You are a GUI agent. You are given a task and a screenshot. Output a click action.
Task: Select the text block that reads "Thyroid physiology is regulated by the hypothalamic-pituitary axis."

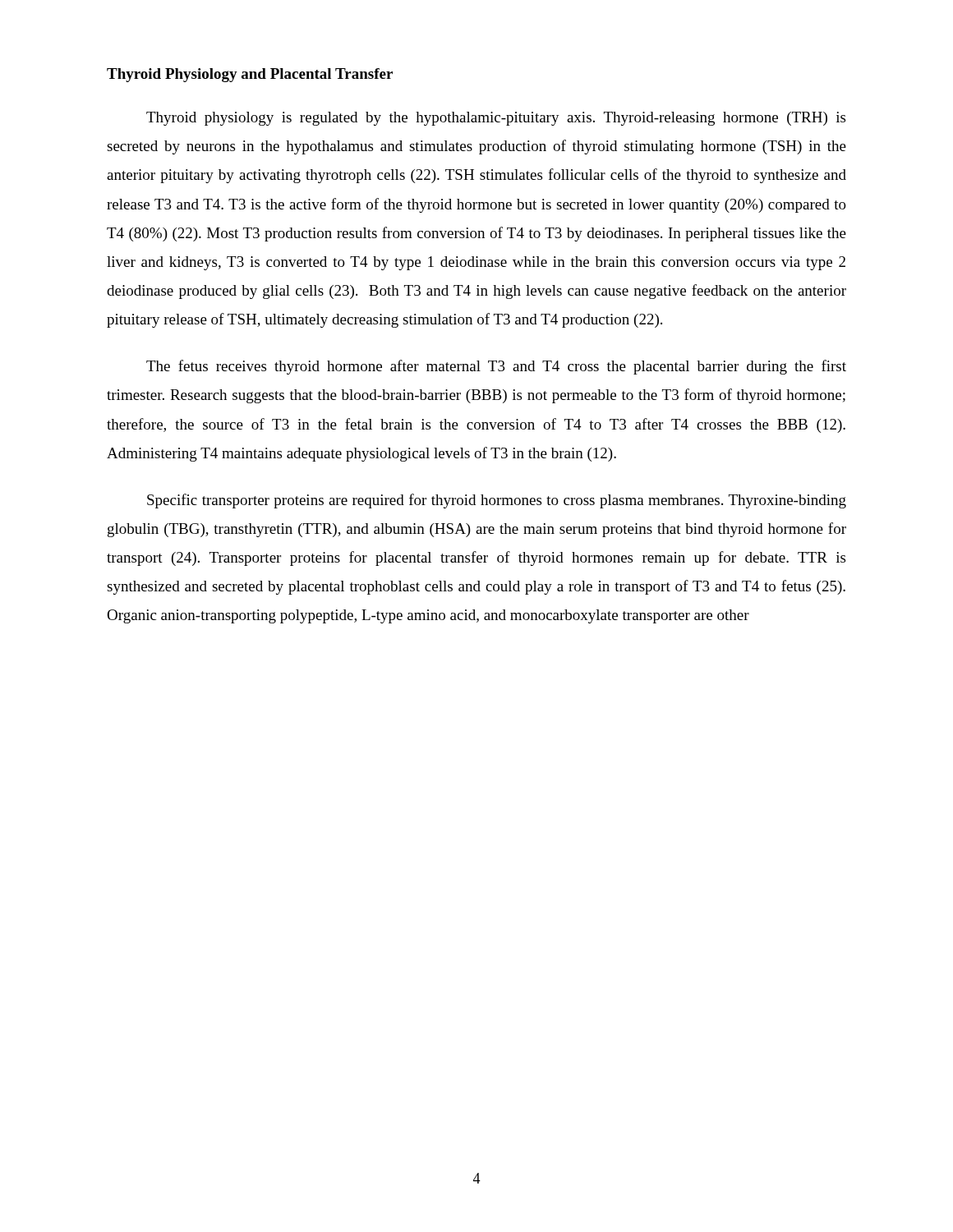476,218
